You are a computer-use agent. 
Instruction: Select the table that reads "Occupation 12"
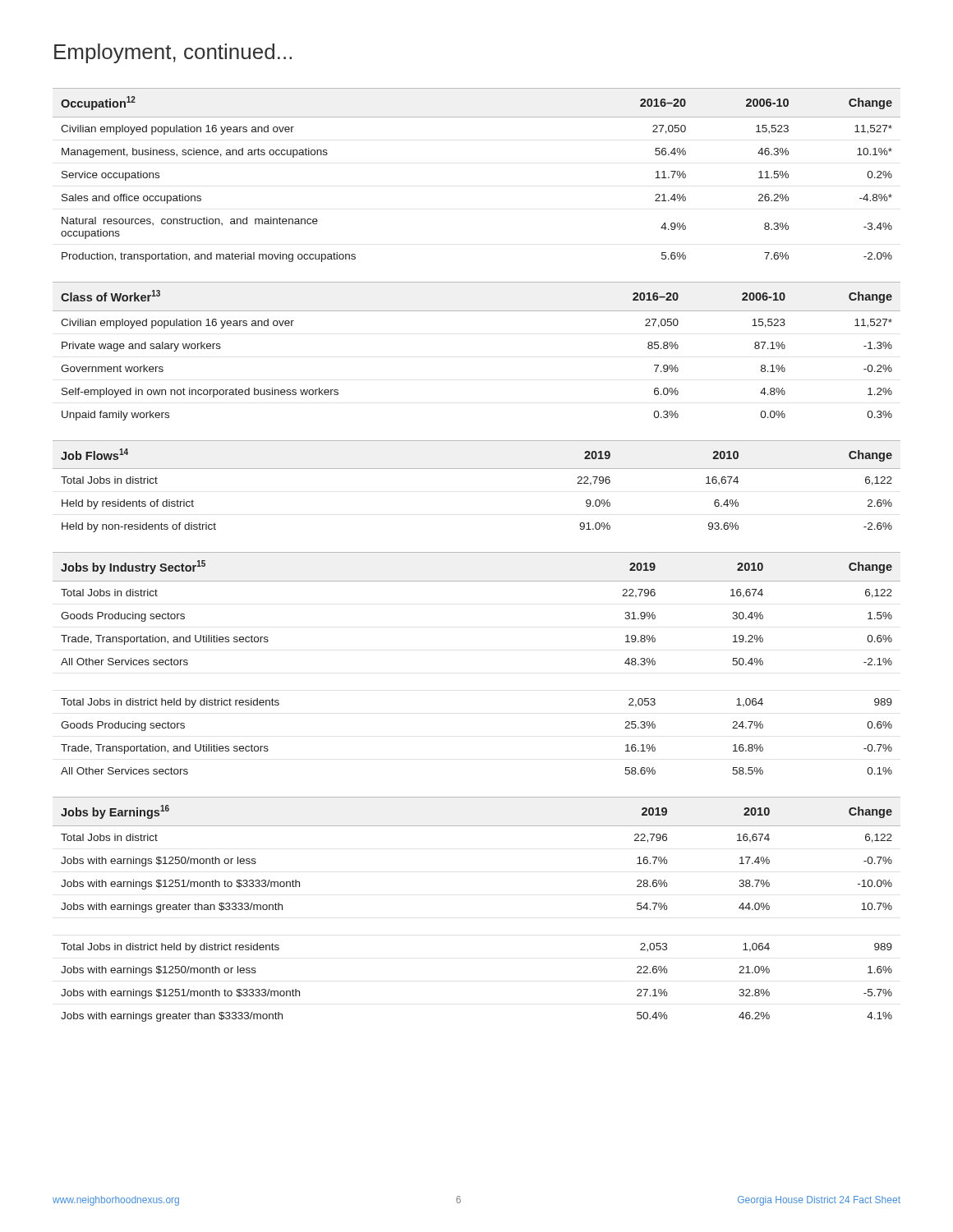click(476, 177)
